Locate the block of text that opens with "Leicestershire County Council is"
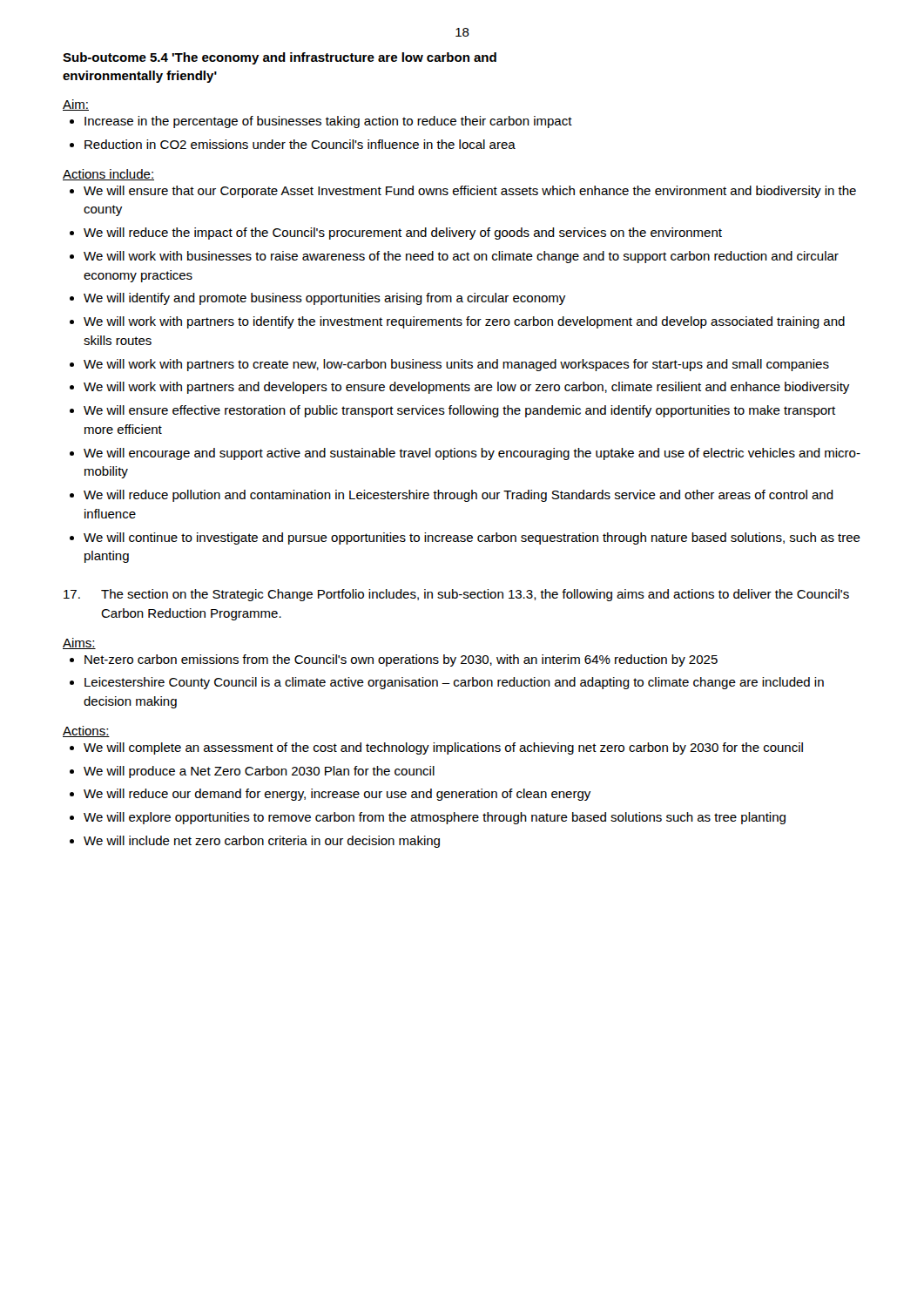This screenshot has height=1307, width=924. coord(454,692)
